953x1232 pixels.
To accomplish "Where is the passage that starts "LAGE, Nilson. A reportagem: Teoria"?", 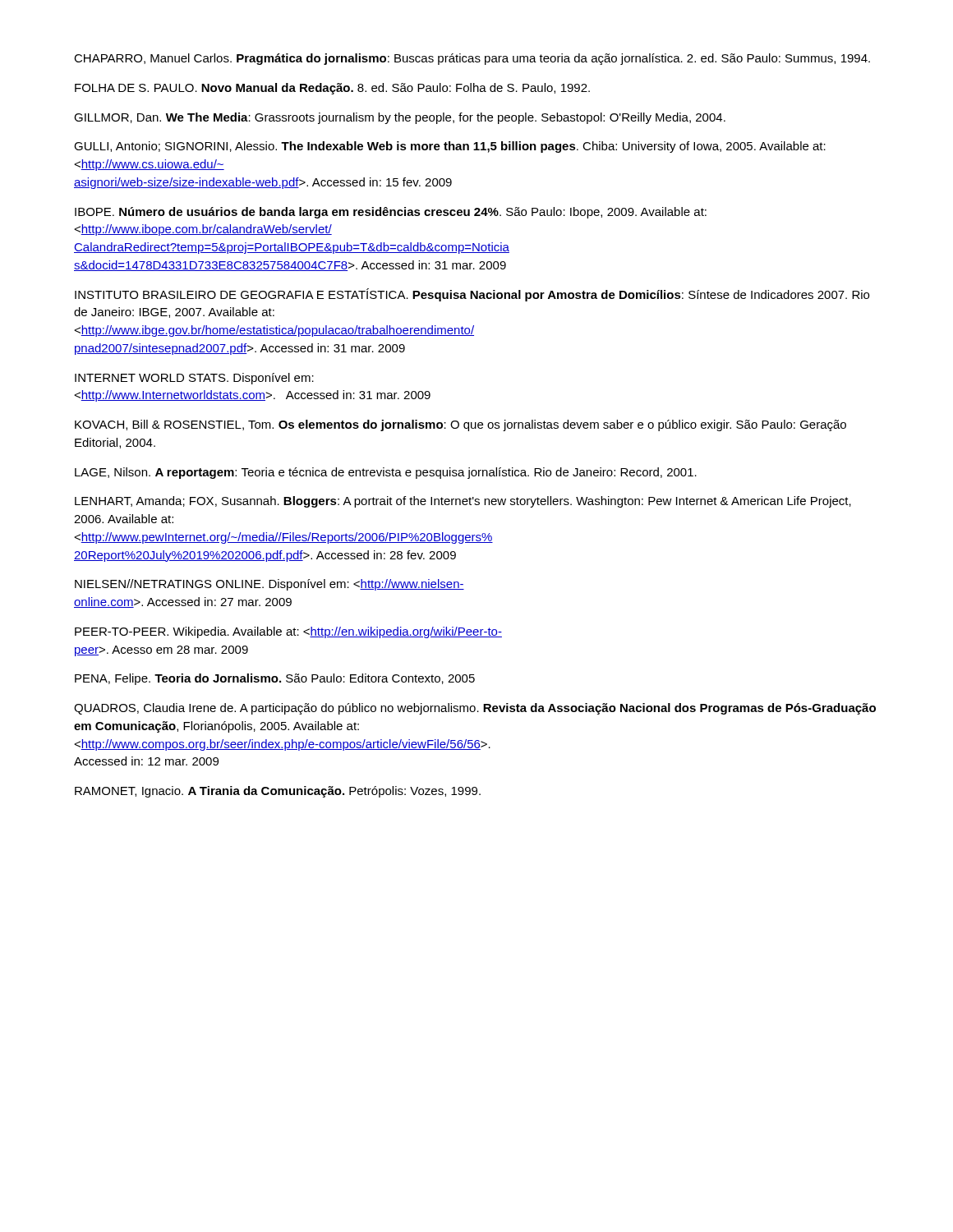I will click(386, 471).
